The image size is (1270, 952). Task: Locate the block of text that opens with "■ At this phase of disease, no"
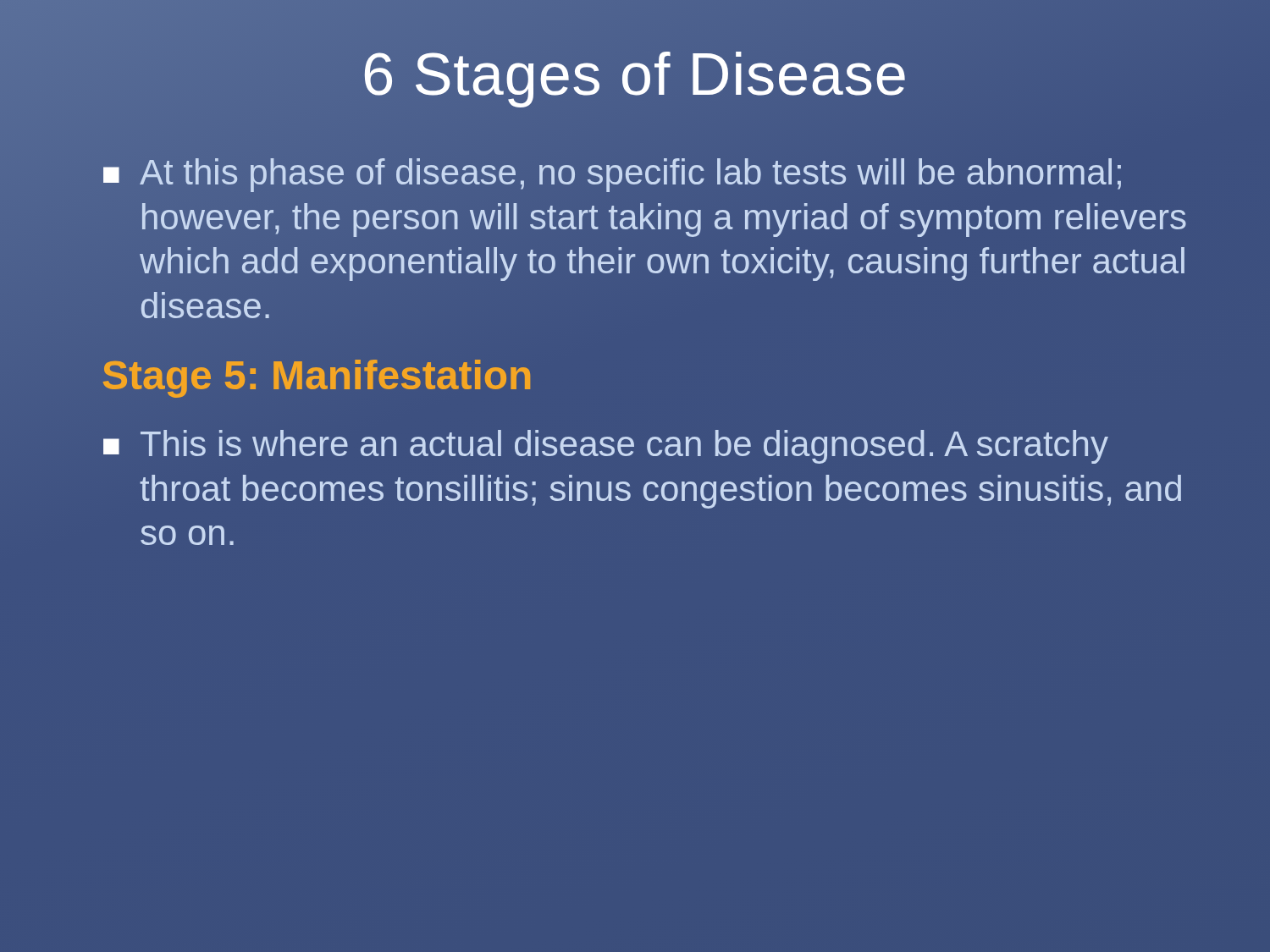coord(648,239)
